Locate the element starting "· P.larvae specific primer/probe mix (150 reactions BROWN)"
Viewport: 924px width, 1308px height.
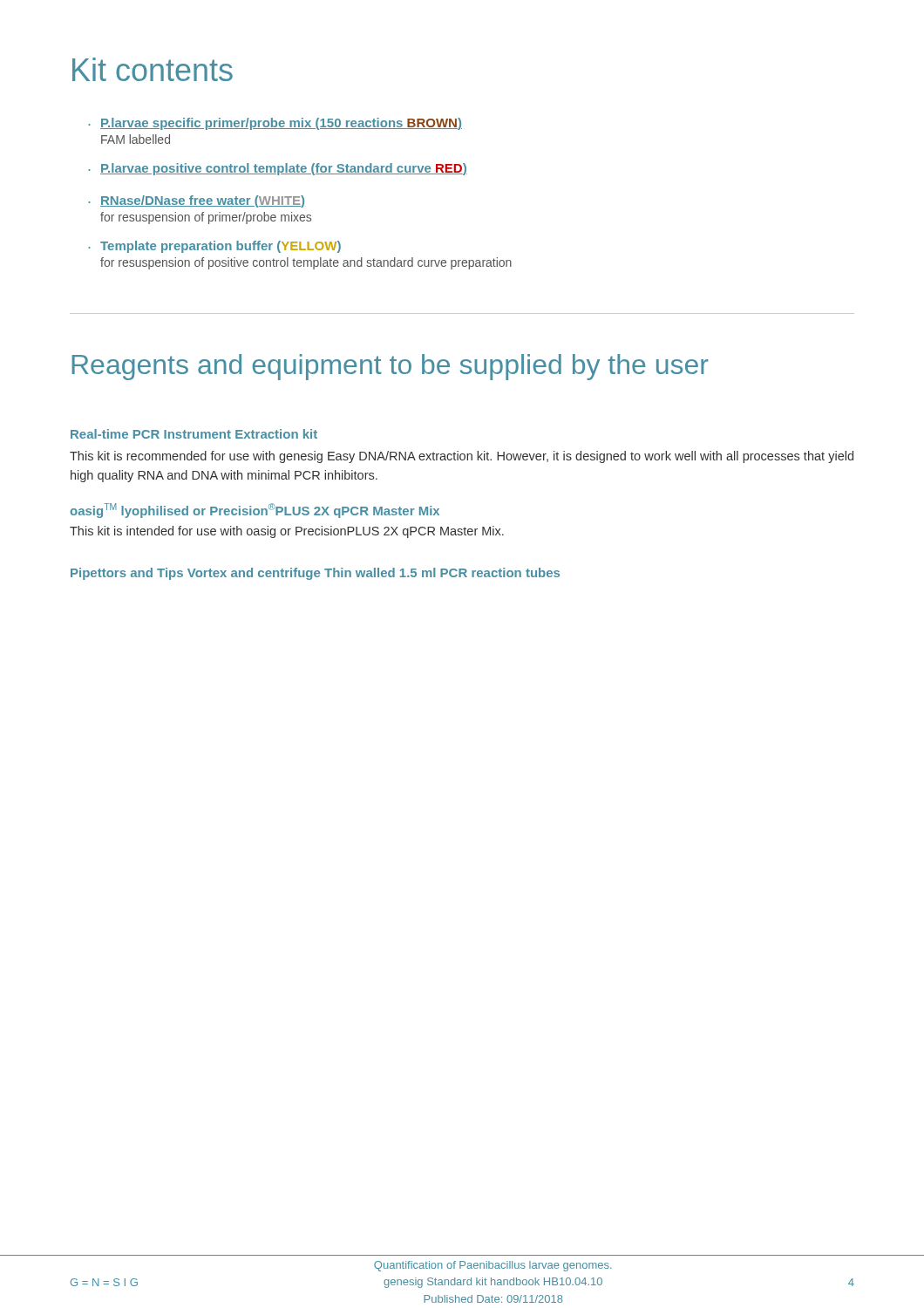point(471,131)
